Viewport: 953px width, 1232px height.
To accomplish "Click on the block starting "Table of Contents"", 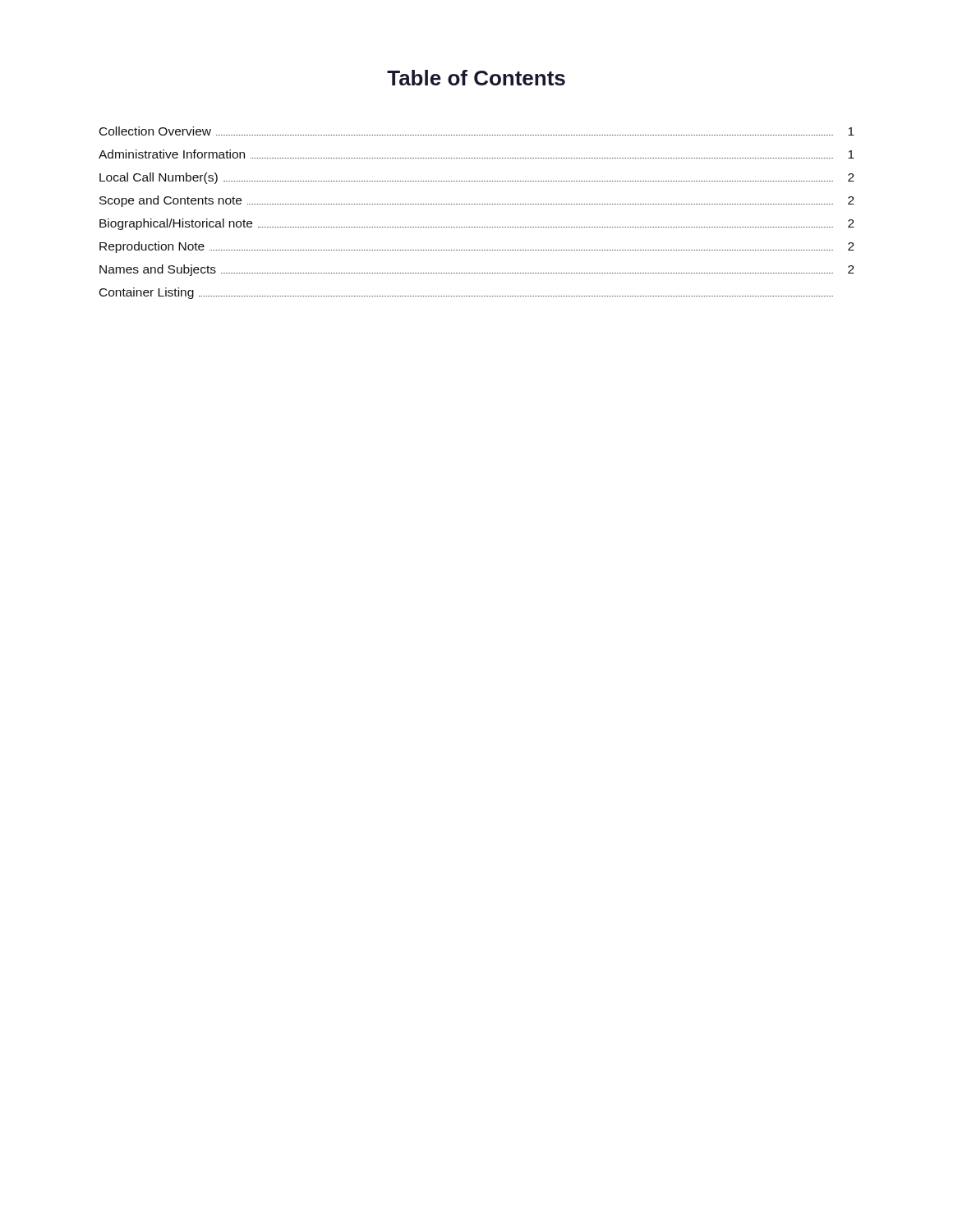I will 476,78.
